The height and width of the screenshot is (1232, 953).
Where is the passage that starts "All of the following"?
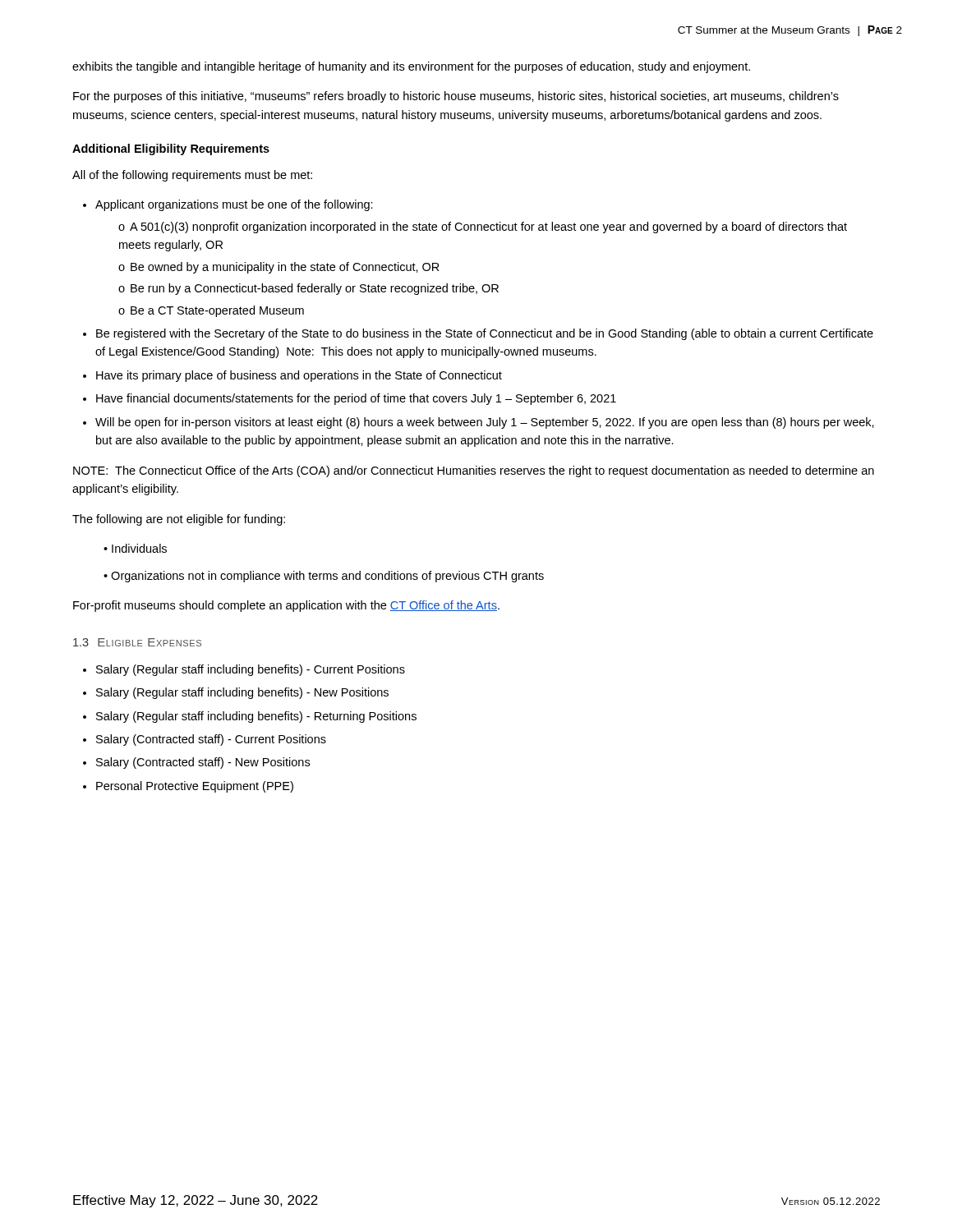click(193, 175)
